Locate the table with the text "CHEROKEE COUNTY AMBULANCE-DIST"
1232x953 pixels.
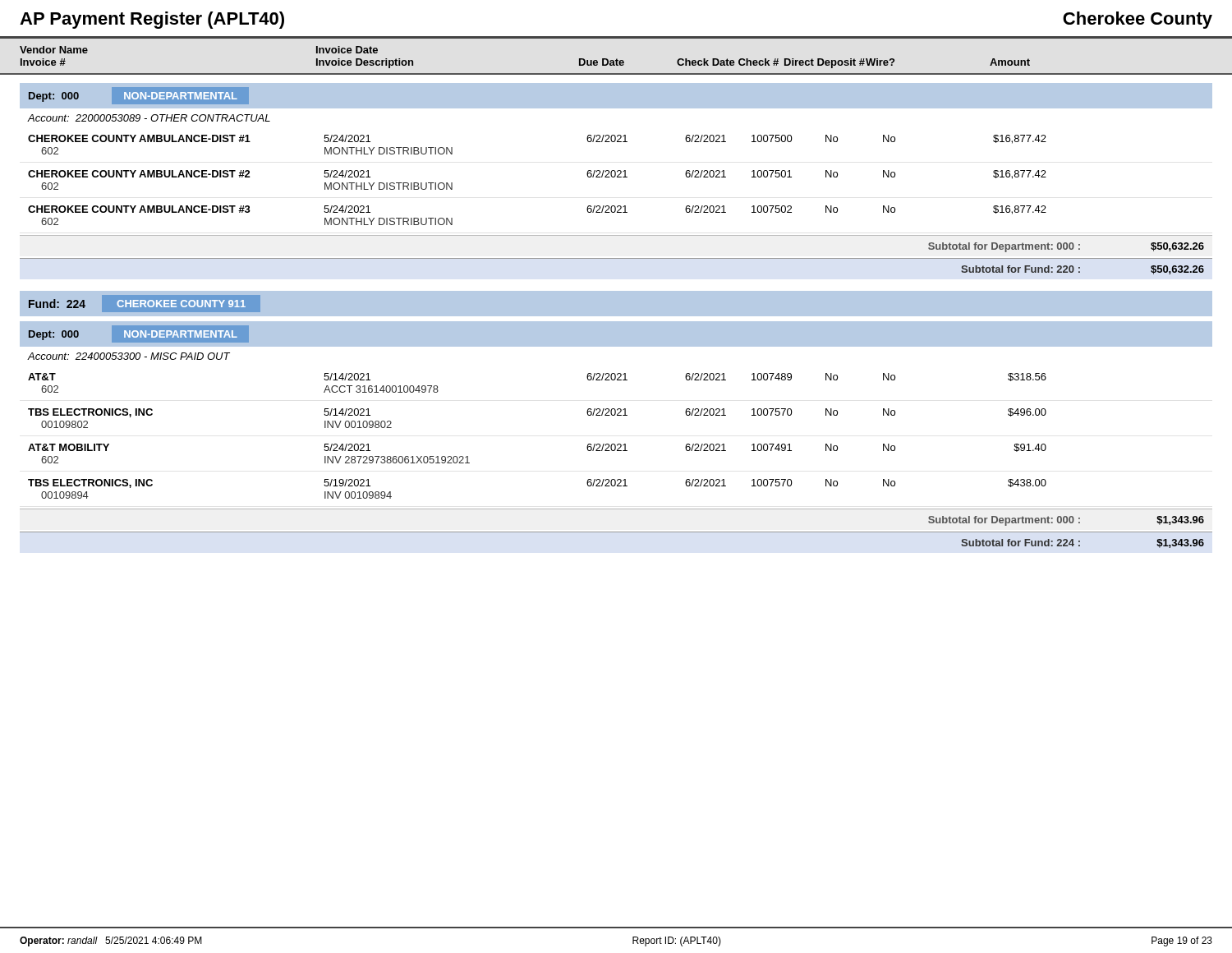pyautogui.click(x=616, y=180)
